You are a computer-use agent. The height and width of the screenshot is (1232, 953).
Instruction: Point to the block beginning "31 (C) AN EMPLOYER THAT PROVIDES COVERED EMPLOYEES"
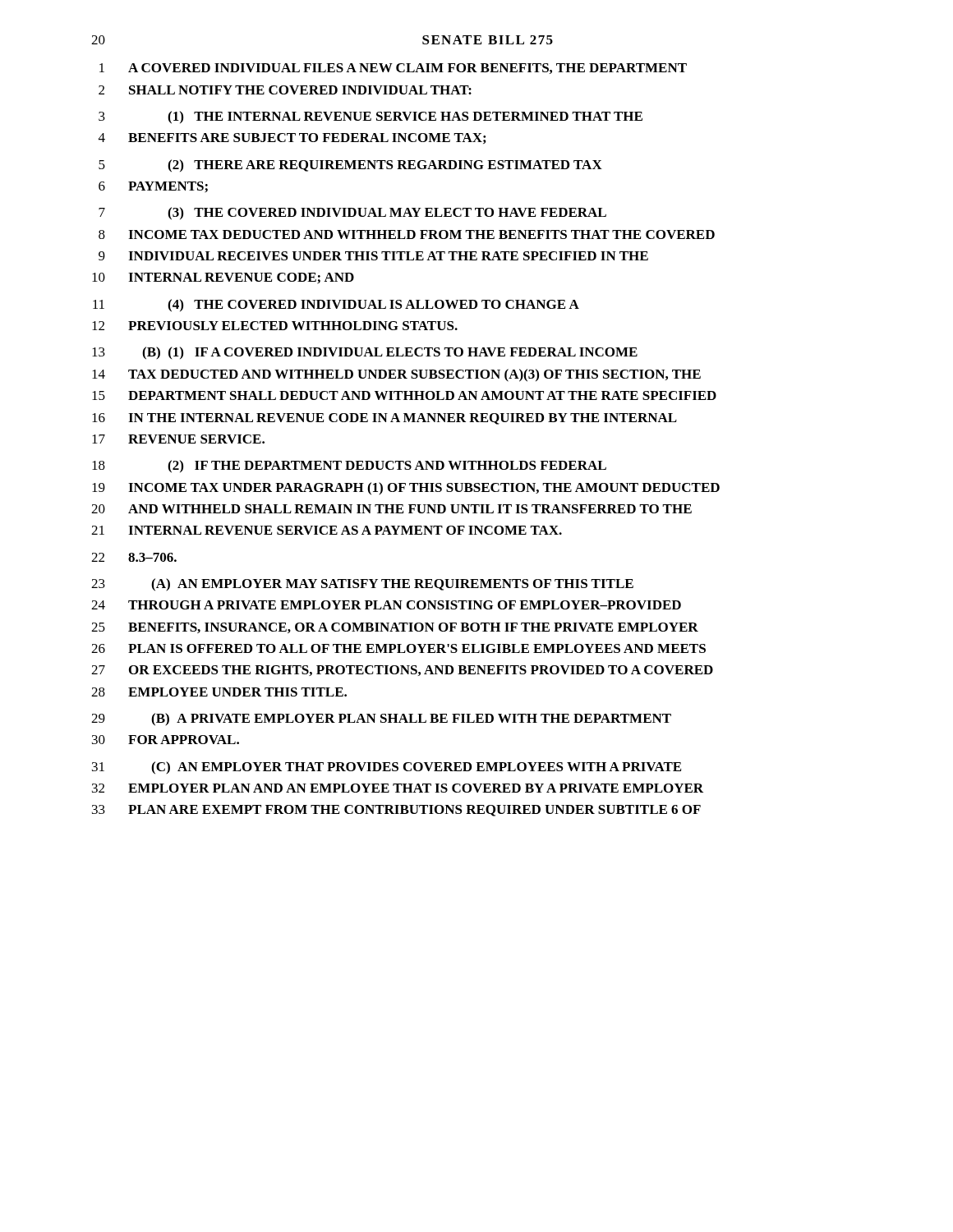476,789
